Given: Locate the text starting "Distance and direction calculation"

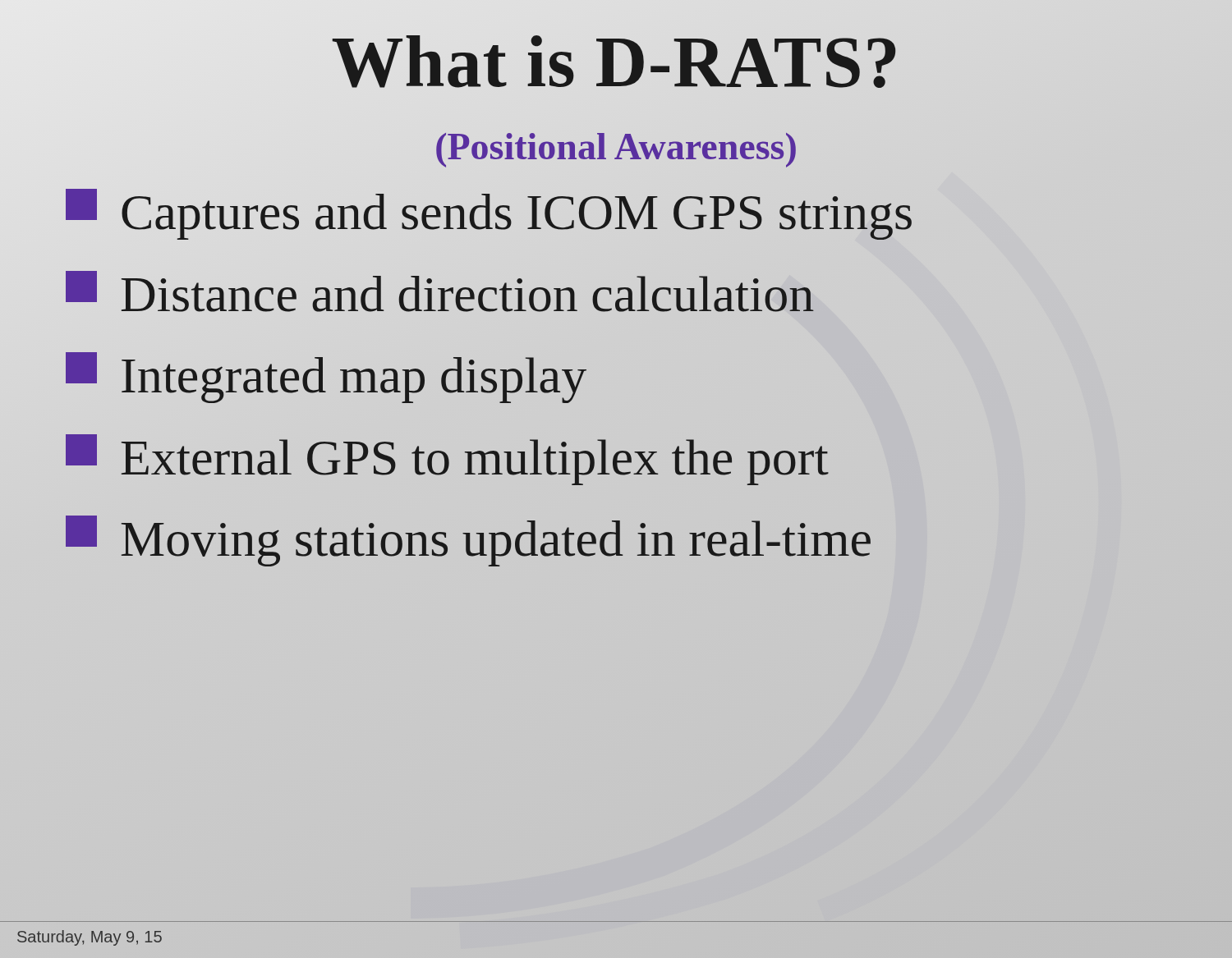Looking at the screenshot, I should [x=440, y=294].
